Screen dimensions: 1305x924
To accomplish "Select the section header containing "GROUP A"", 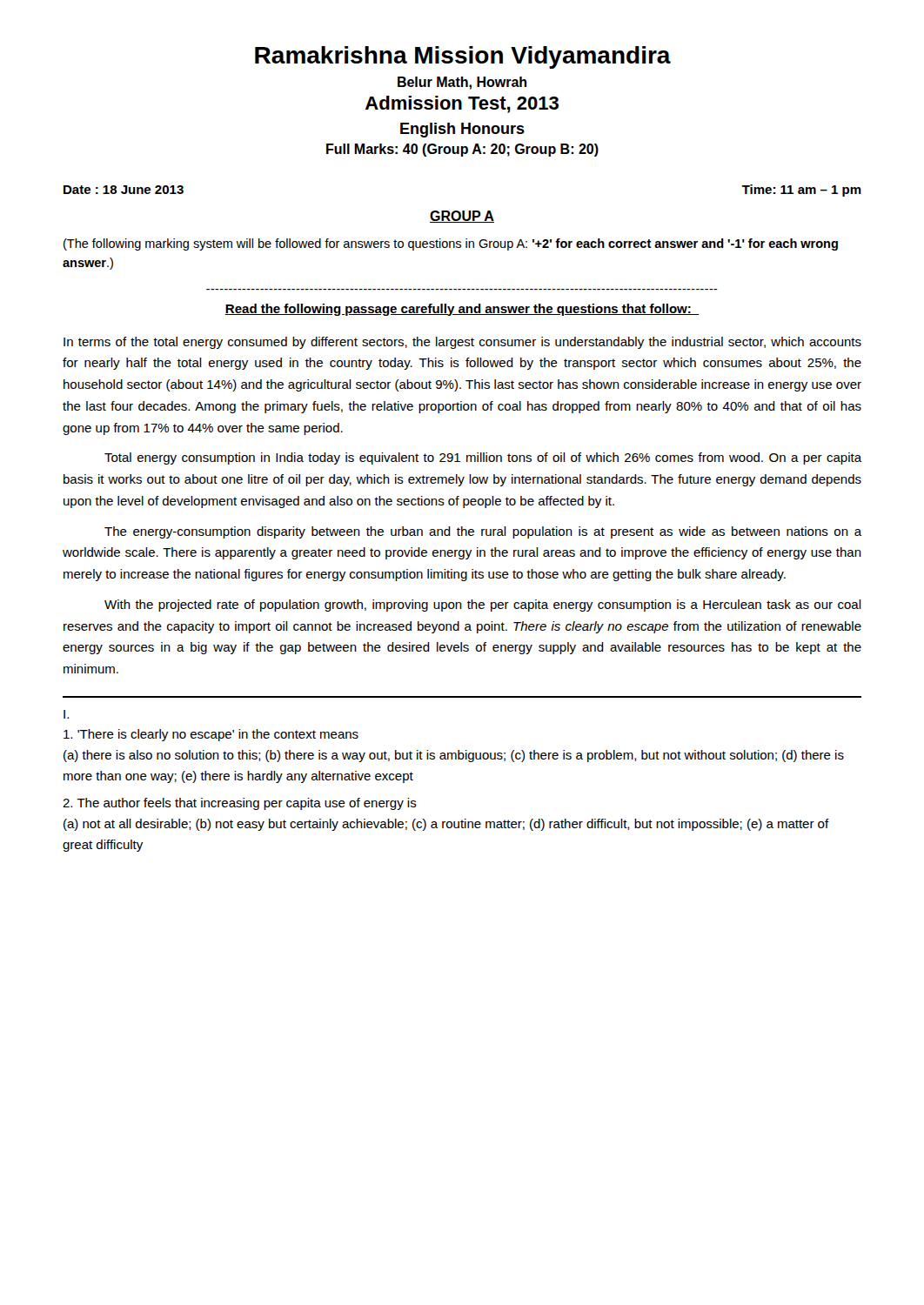I will (462, 216).
